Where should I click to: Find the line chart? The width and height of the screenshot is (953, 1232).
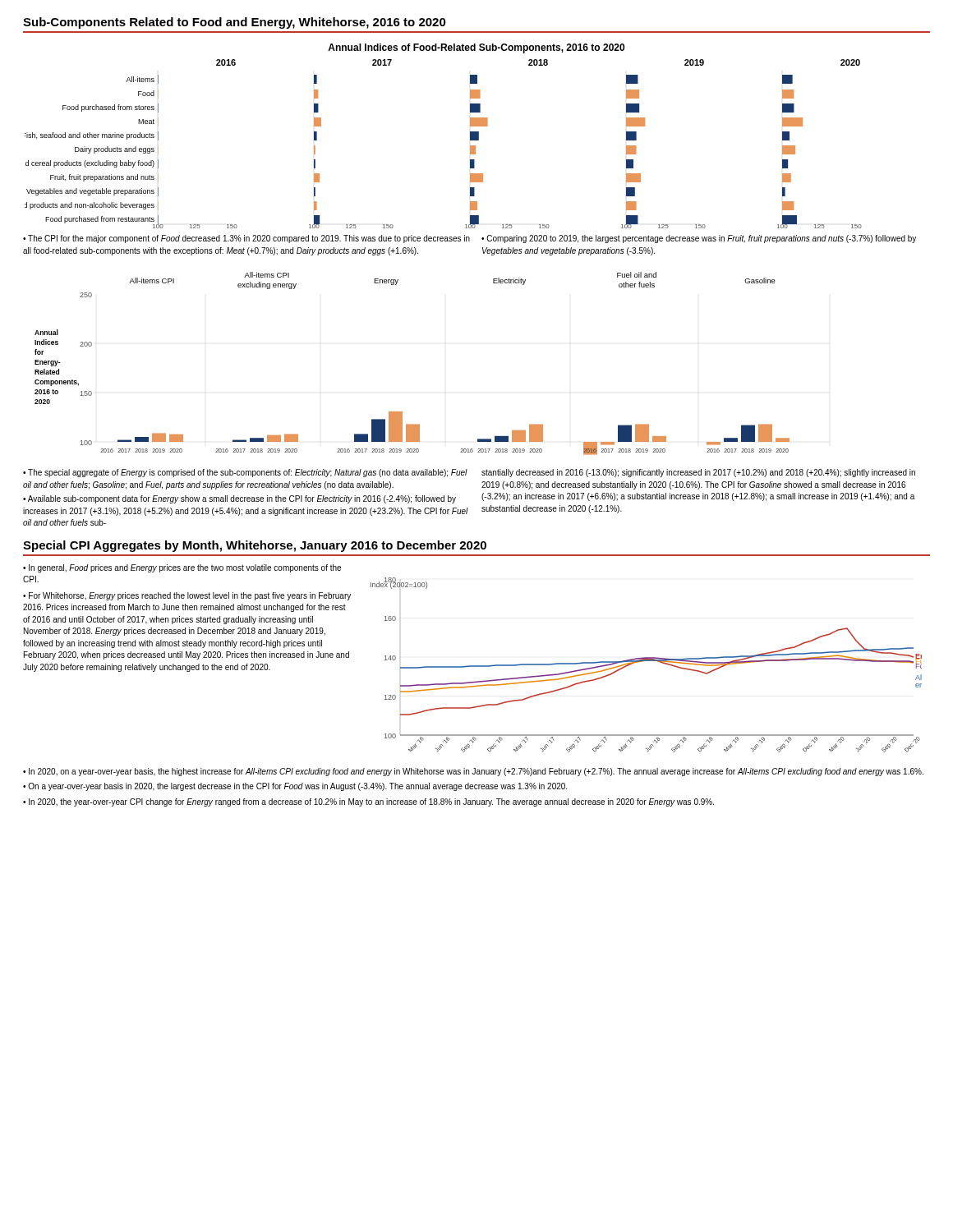[x=647, y=661]
